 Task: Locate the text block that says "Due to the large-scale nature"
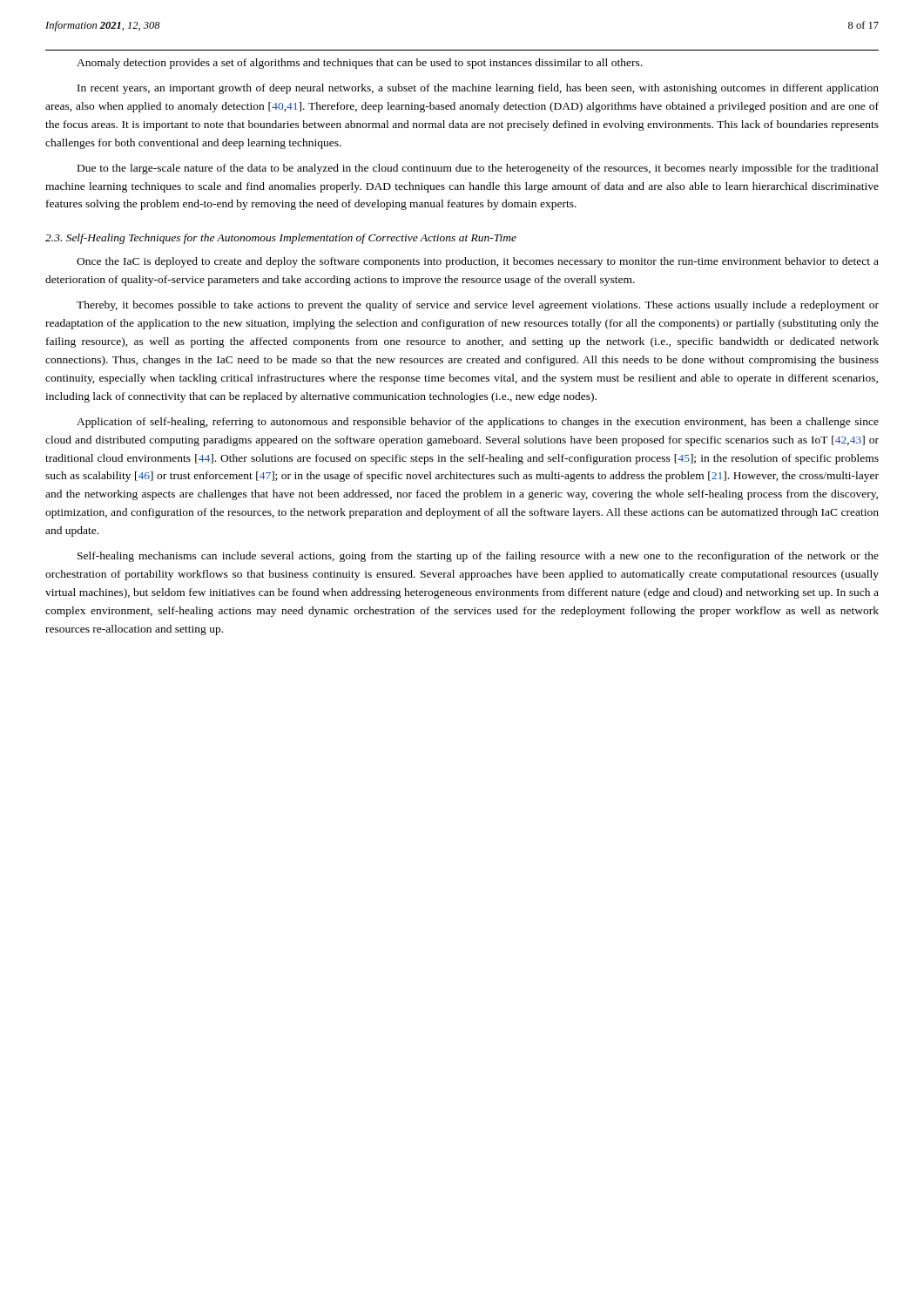click(462, 186)
